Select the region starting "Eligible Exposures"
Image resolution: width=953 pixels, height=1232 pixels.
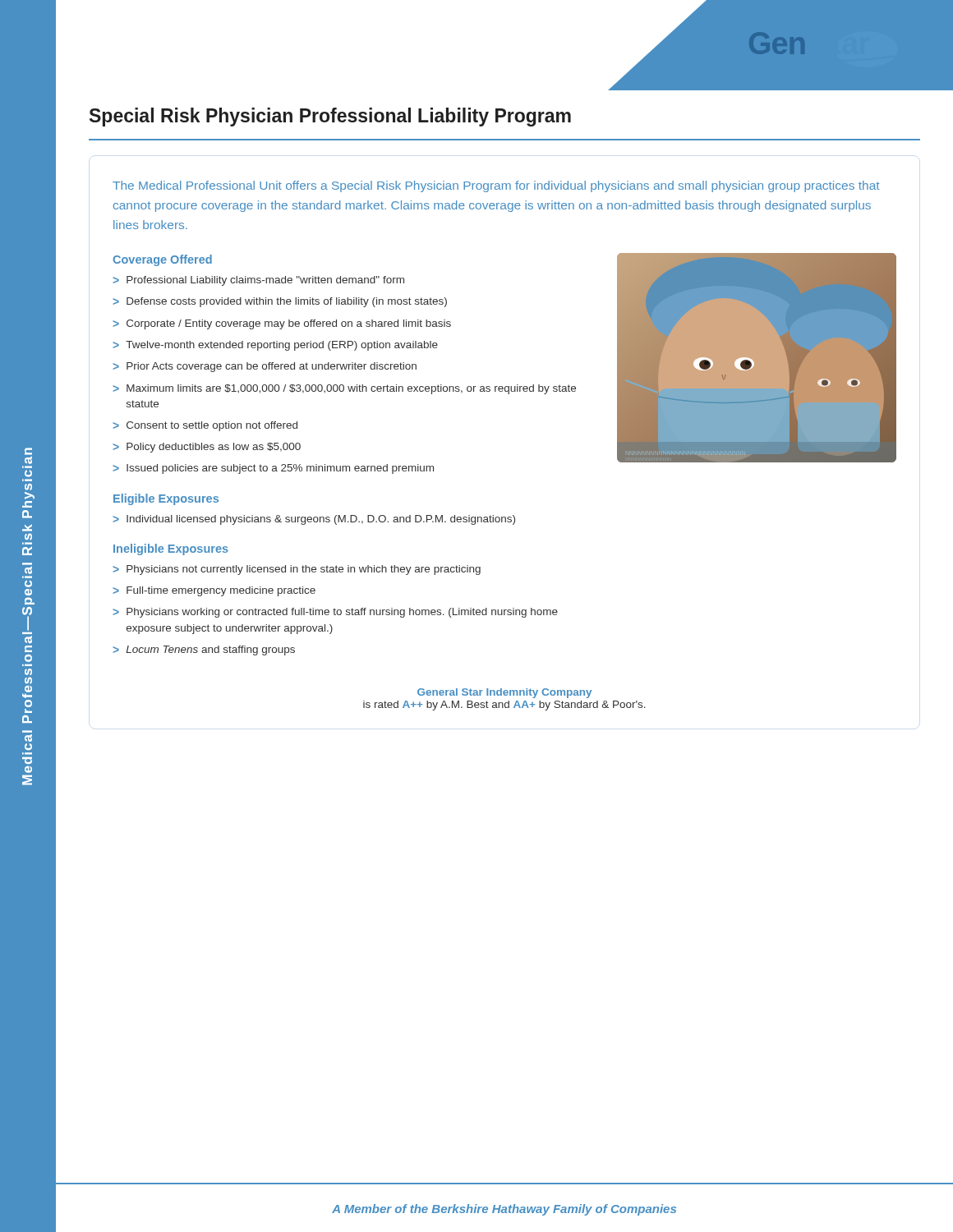[166, 498]
